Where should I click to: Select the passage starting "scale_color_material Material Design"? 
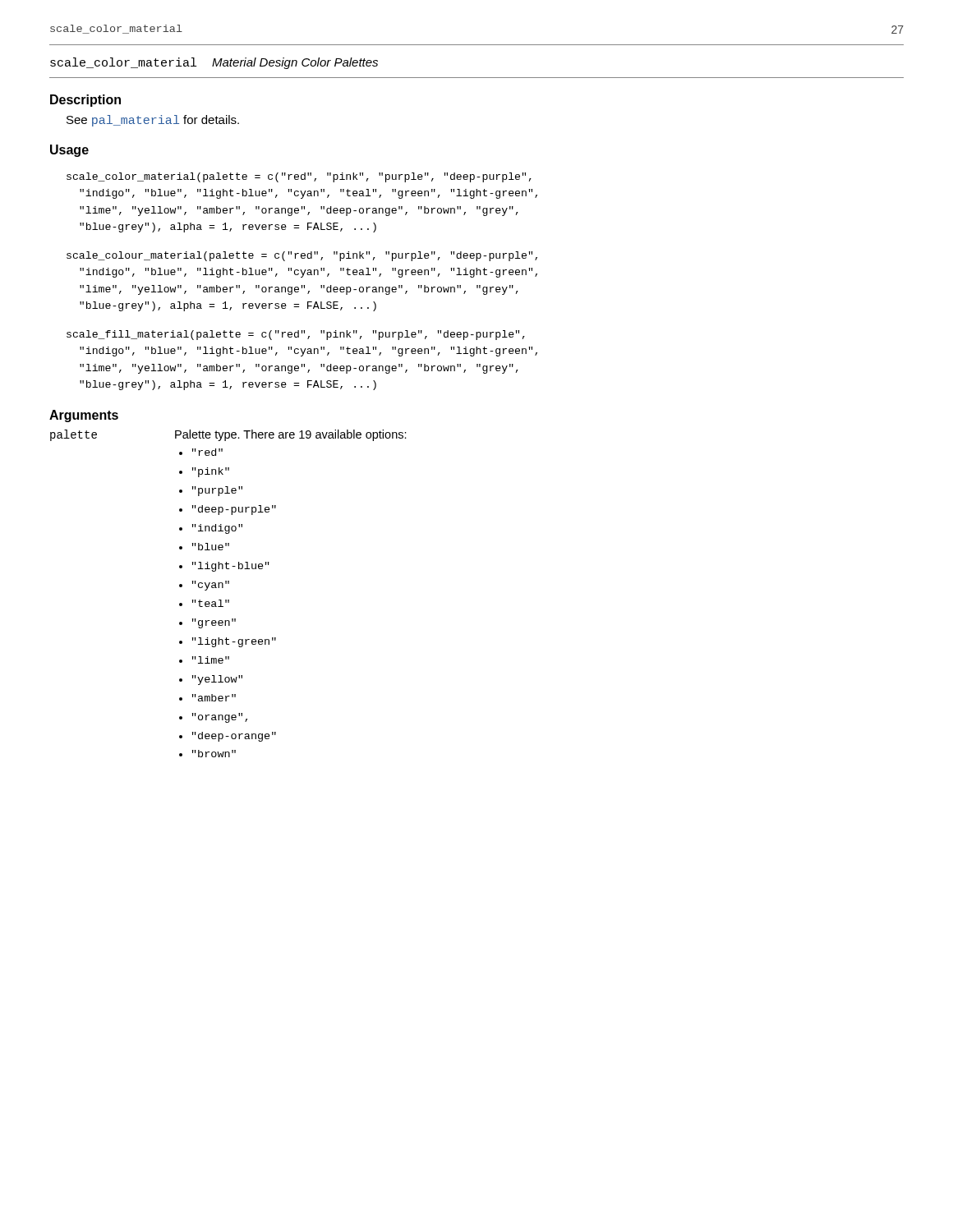214,63
